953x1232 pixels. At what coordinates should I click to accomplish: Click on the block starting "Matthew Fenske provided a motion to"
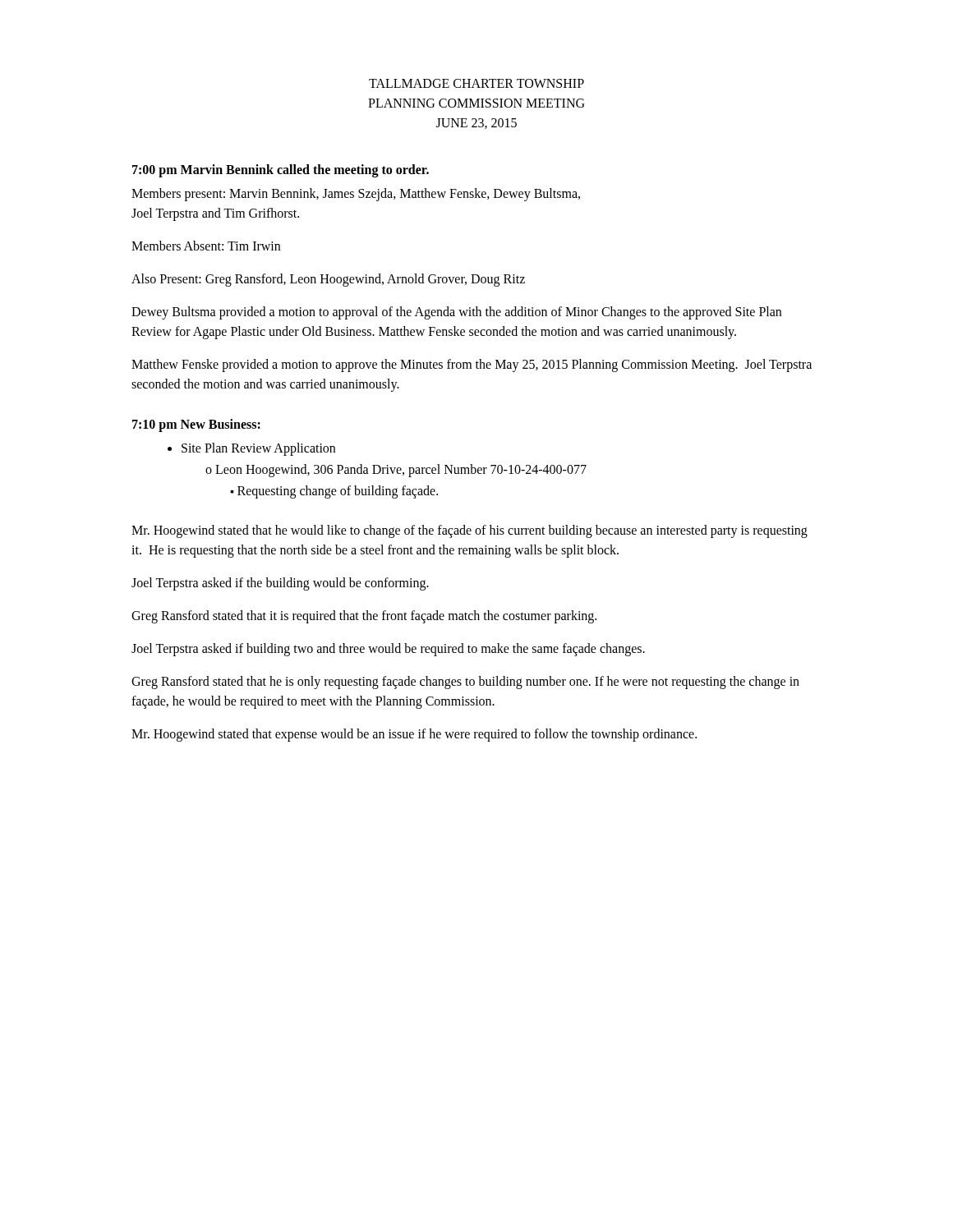tap(472, 374)
